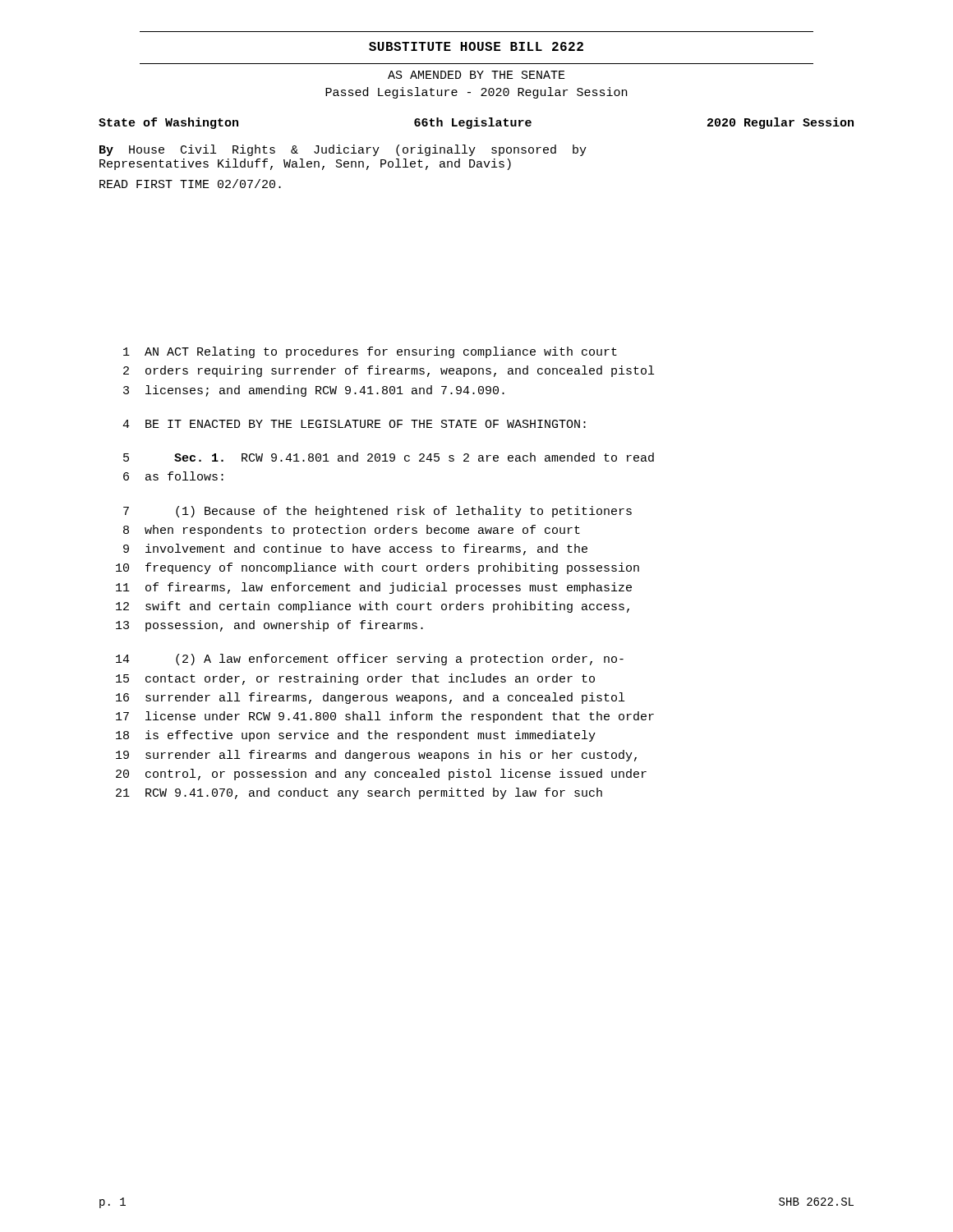Locate the text block with the text "4 BE IT ENACTED BY THE"

pyautogui.click(x=476, y=425)
